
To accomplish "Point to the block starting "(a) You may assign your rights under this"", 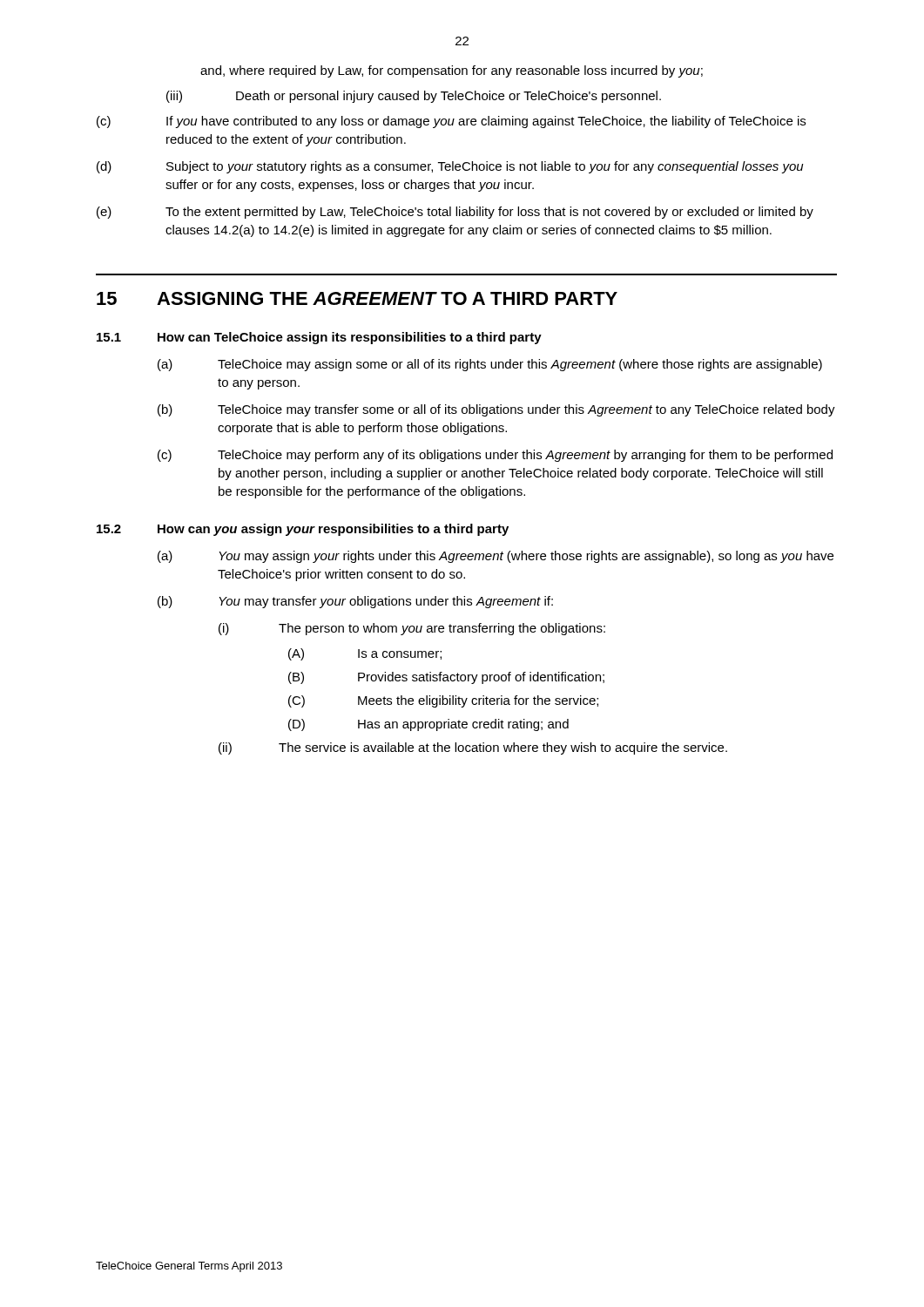I will tap(466, 565).
